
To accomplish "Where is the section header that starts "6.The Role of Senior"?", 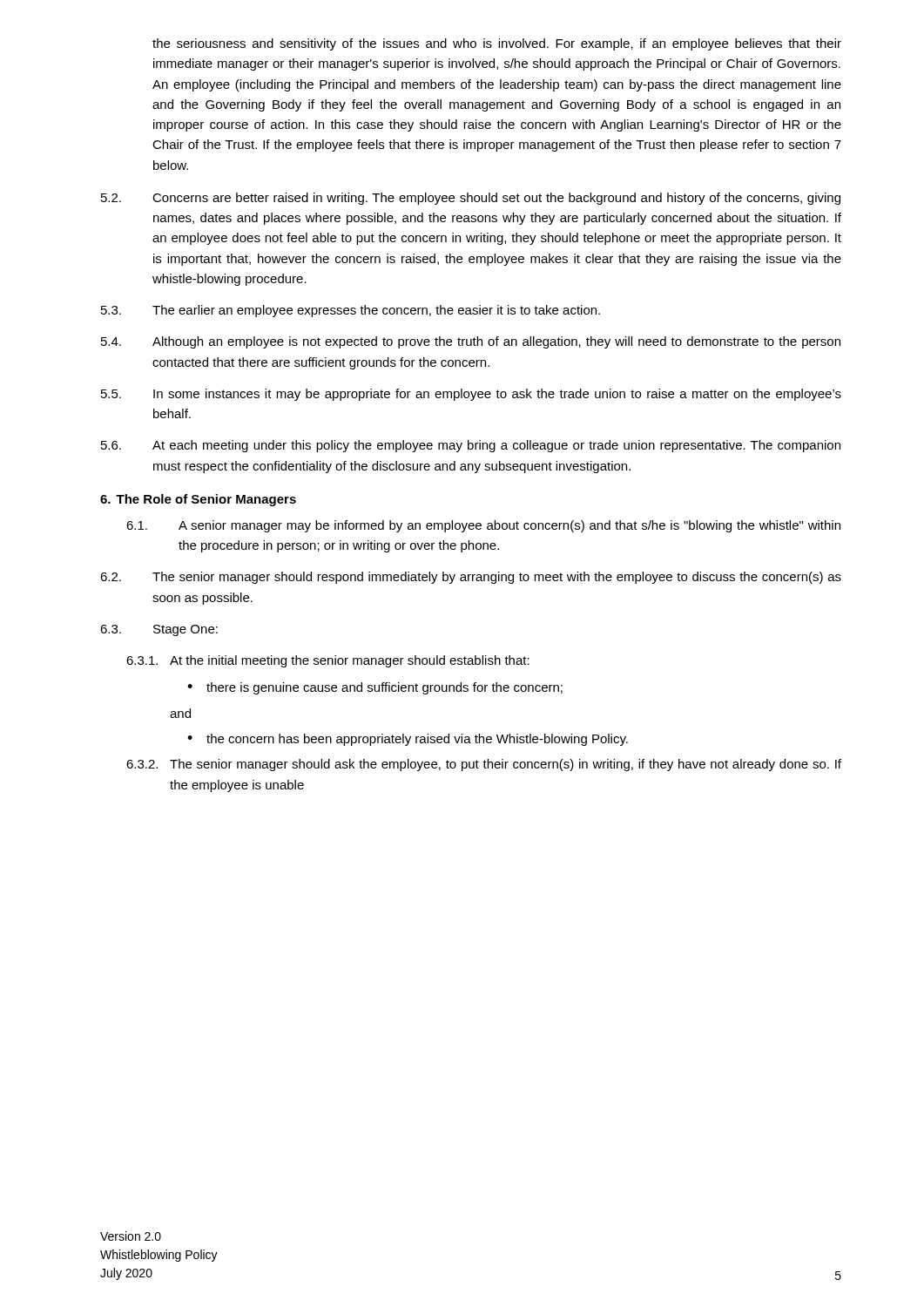I will [x=198, y=499].
